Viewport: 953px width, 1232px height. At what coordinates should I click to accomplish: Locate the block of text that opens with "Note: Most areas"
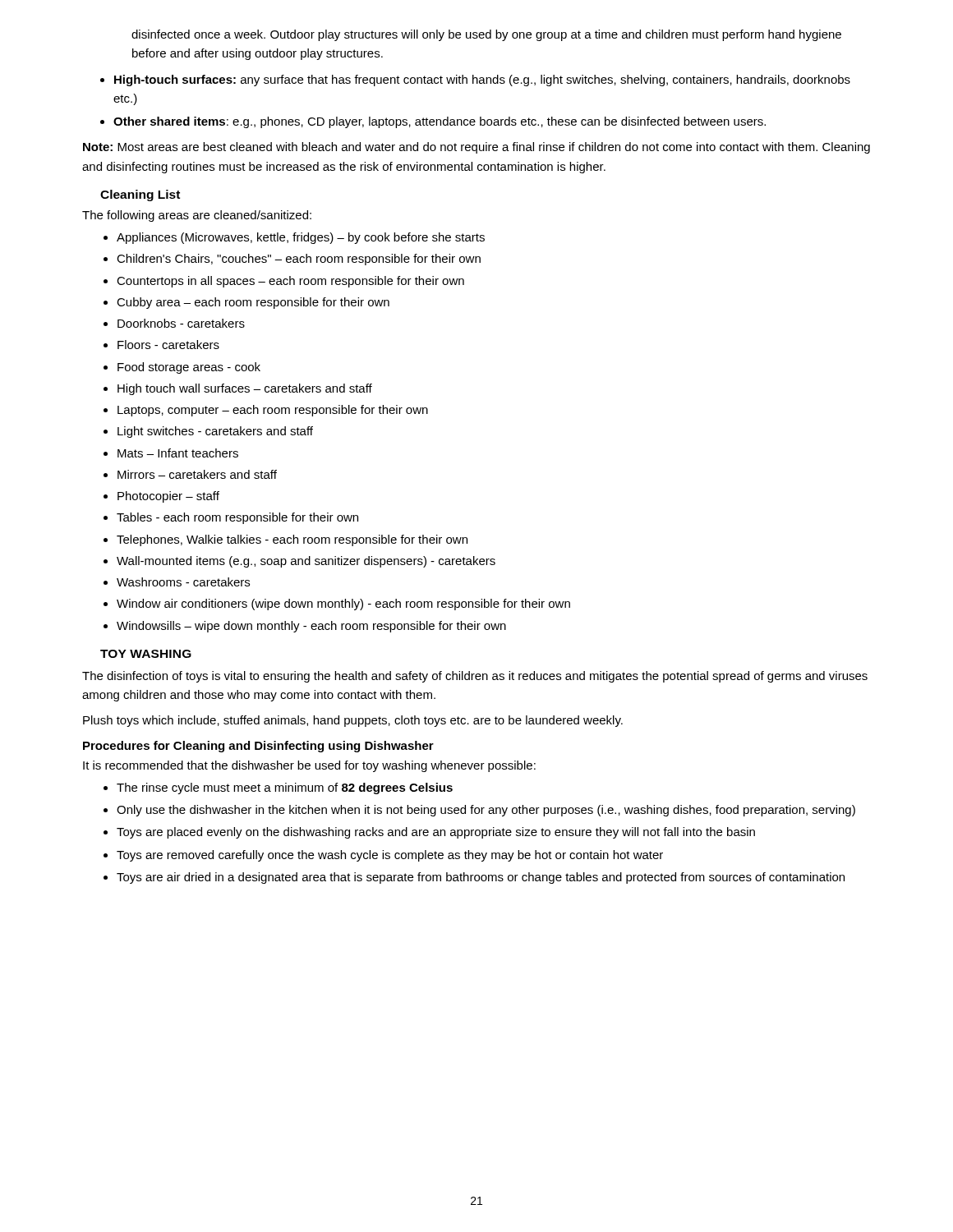point(476,156)
